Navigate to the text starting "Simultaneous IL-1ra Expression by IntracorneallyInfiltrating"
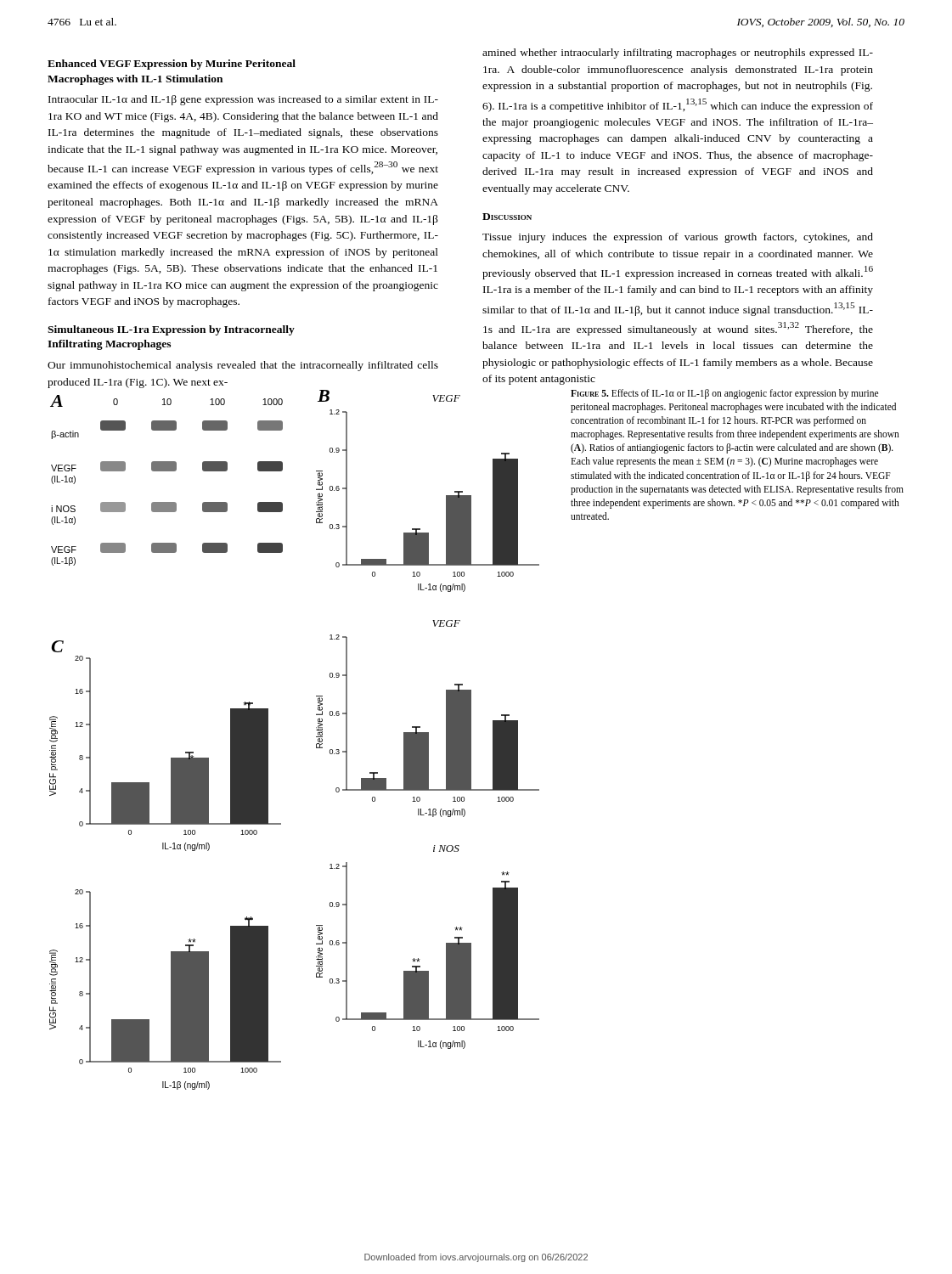Viewport: 952px width, 1274px height. pyautogui.click(x=171, y=337)
